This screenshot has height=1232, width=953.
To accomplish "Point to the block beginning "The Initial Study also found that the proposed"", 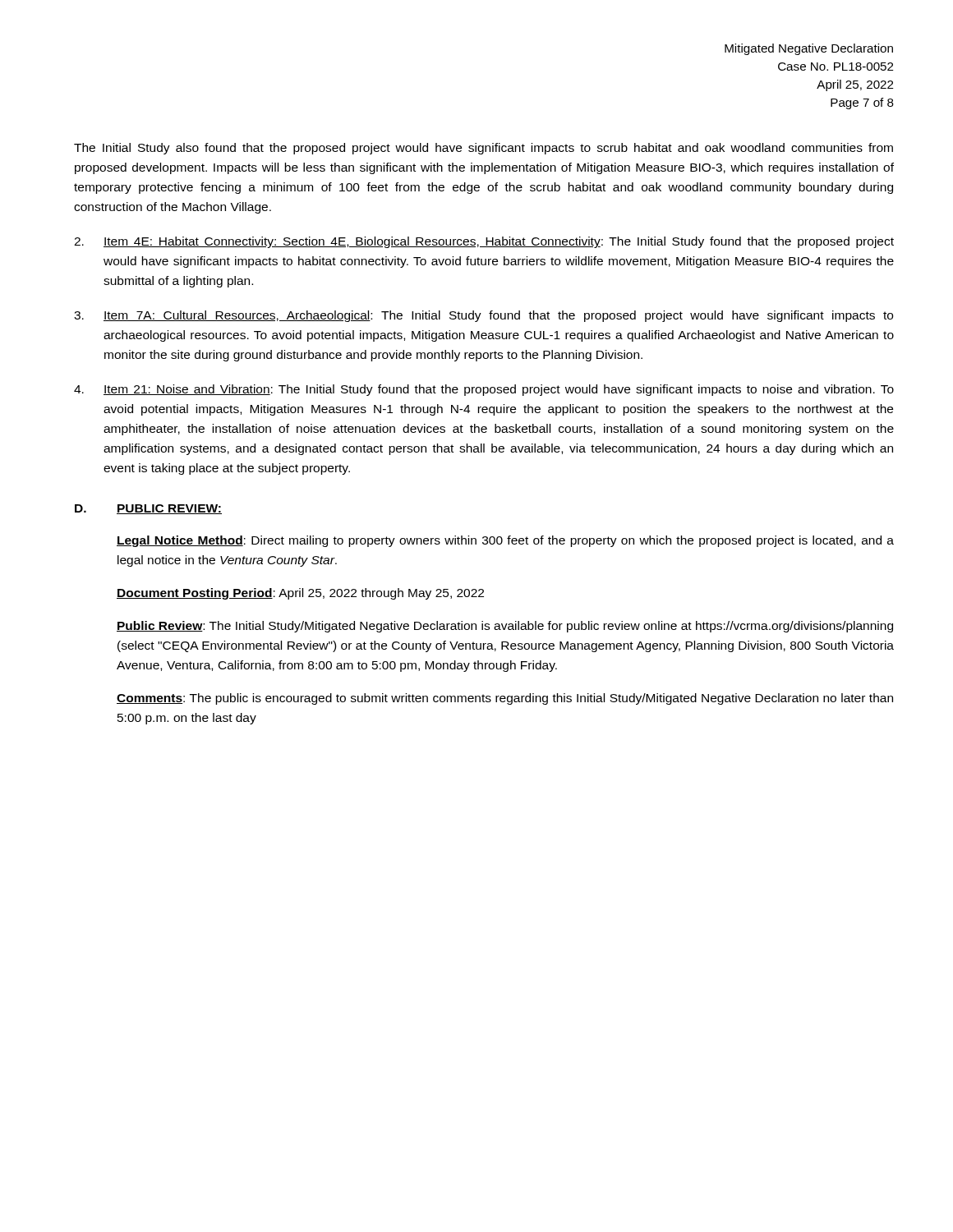I will pos(484,177).
